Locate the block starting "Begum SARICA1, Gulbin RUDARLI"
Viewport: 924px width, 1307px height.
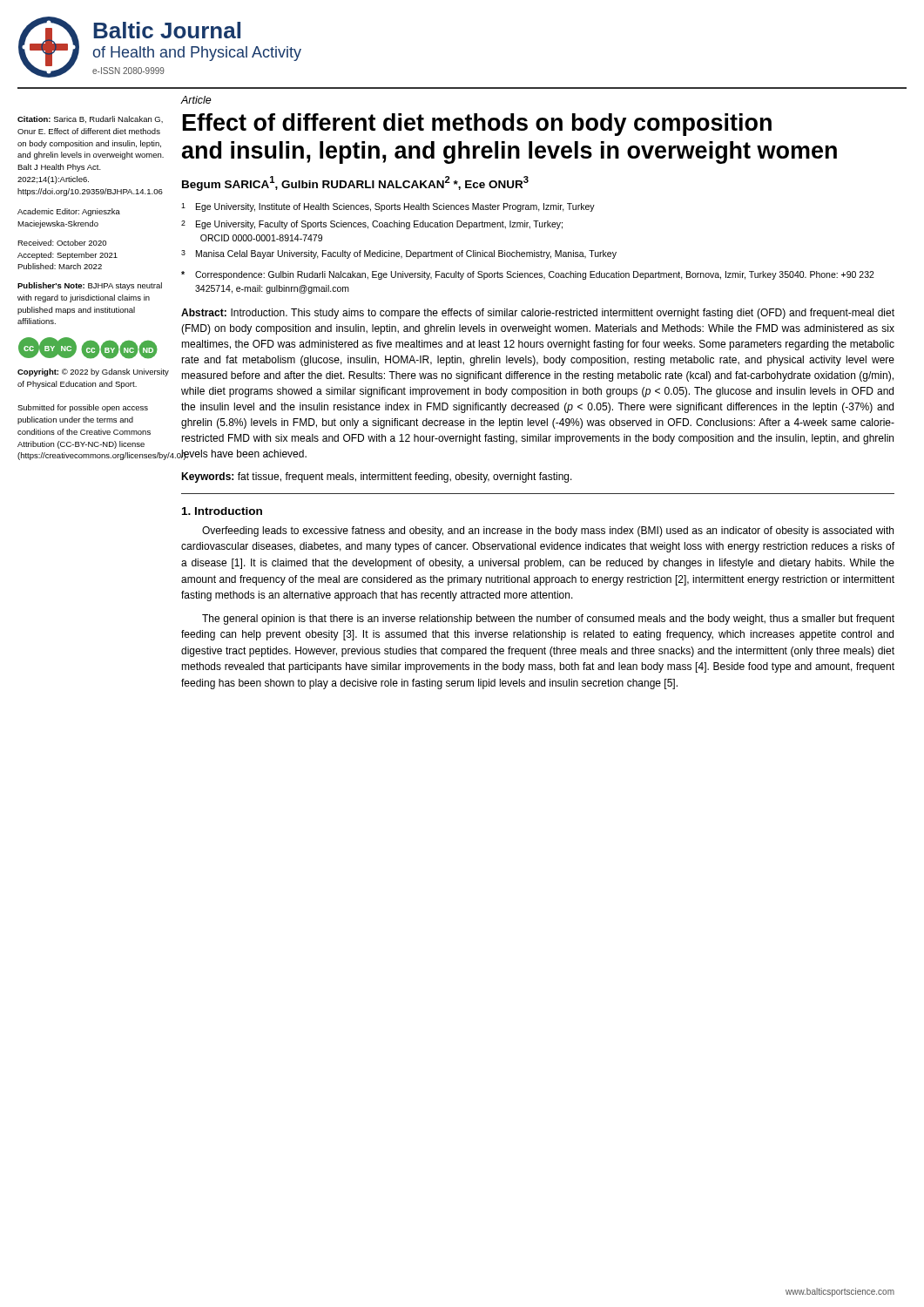click(355, 182)
